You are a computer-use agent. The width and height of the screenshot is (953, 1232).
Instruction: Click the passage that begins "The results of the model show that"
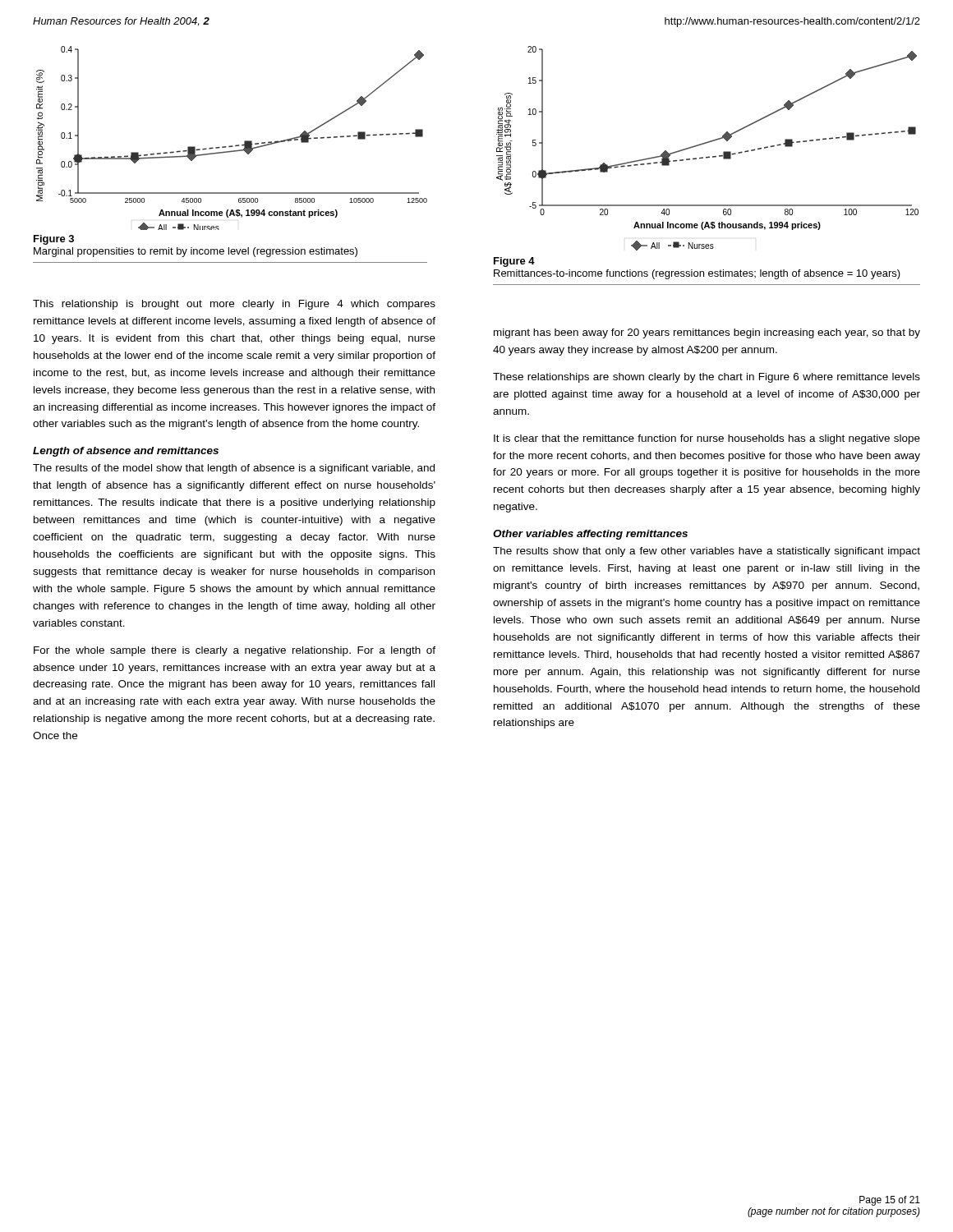(234, 545)
